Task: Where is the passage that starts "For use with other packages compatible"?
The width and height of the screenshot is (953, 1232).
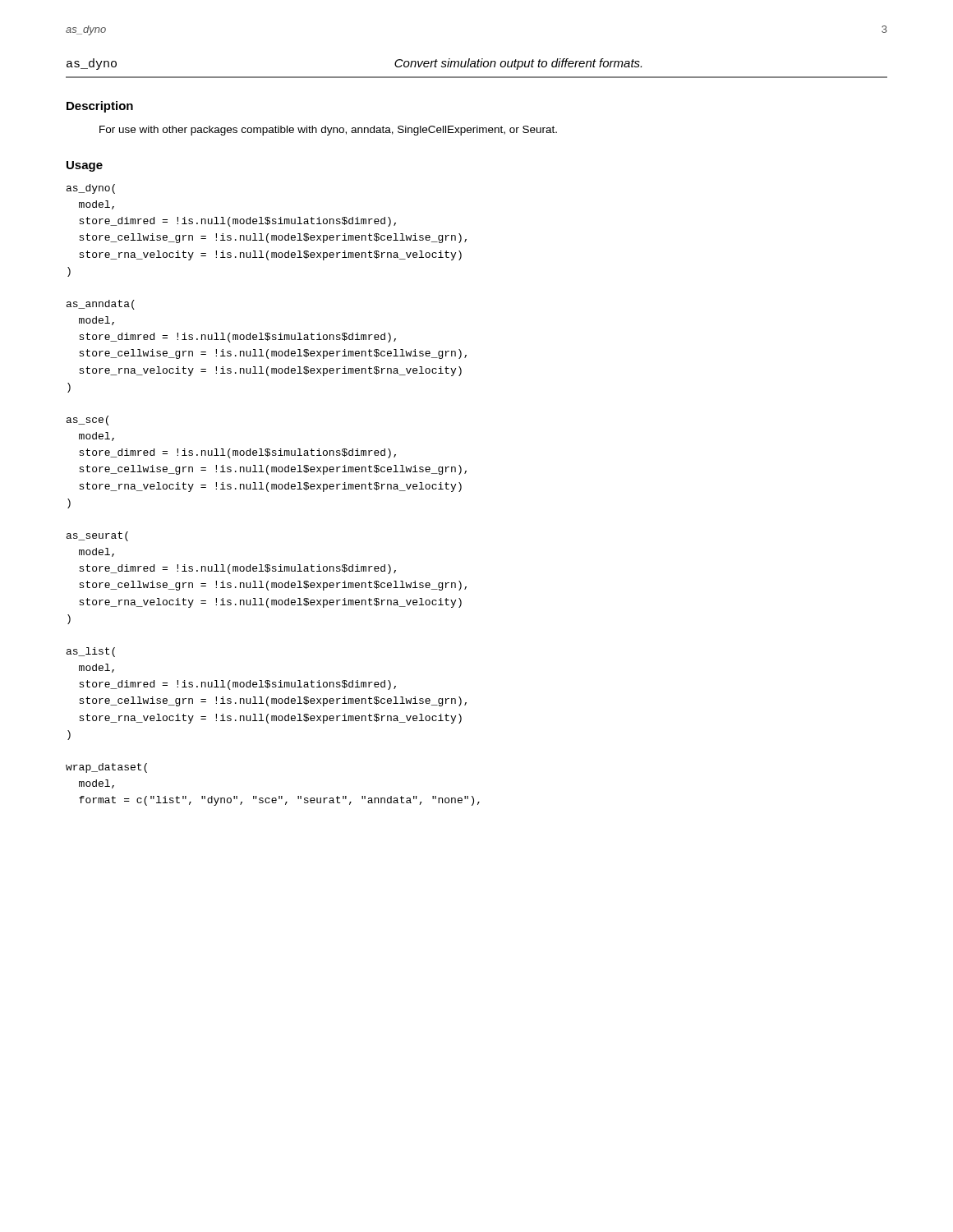Action: coord(328,129)
